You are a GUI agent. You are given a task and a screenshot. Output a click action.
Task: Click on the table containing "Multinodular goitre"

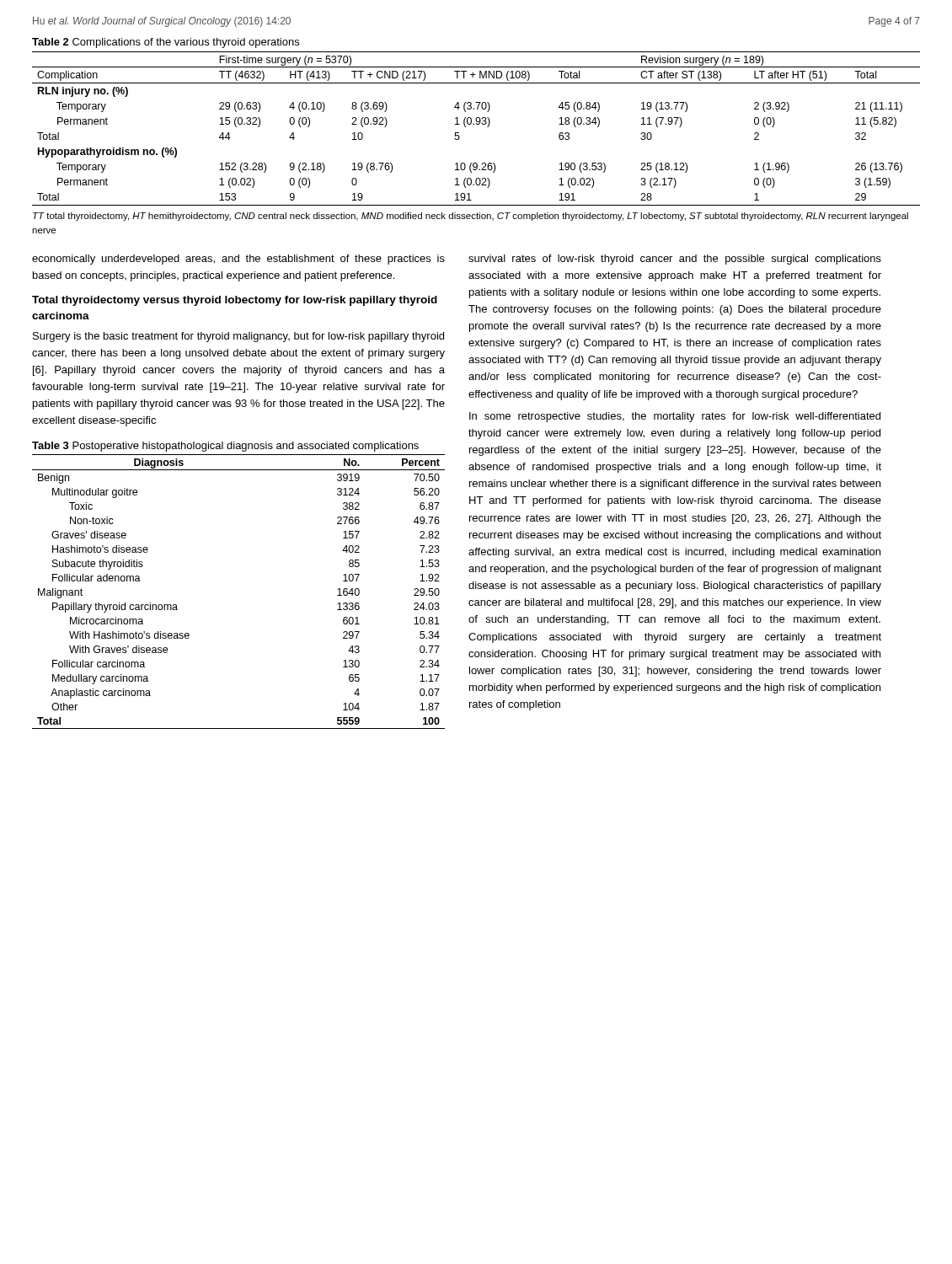click(x=238, y=592)
